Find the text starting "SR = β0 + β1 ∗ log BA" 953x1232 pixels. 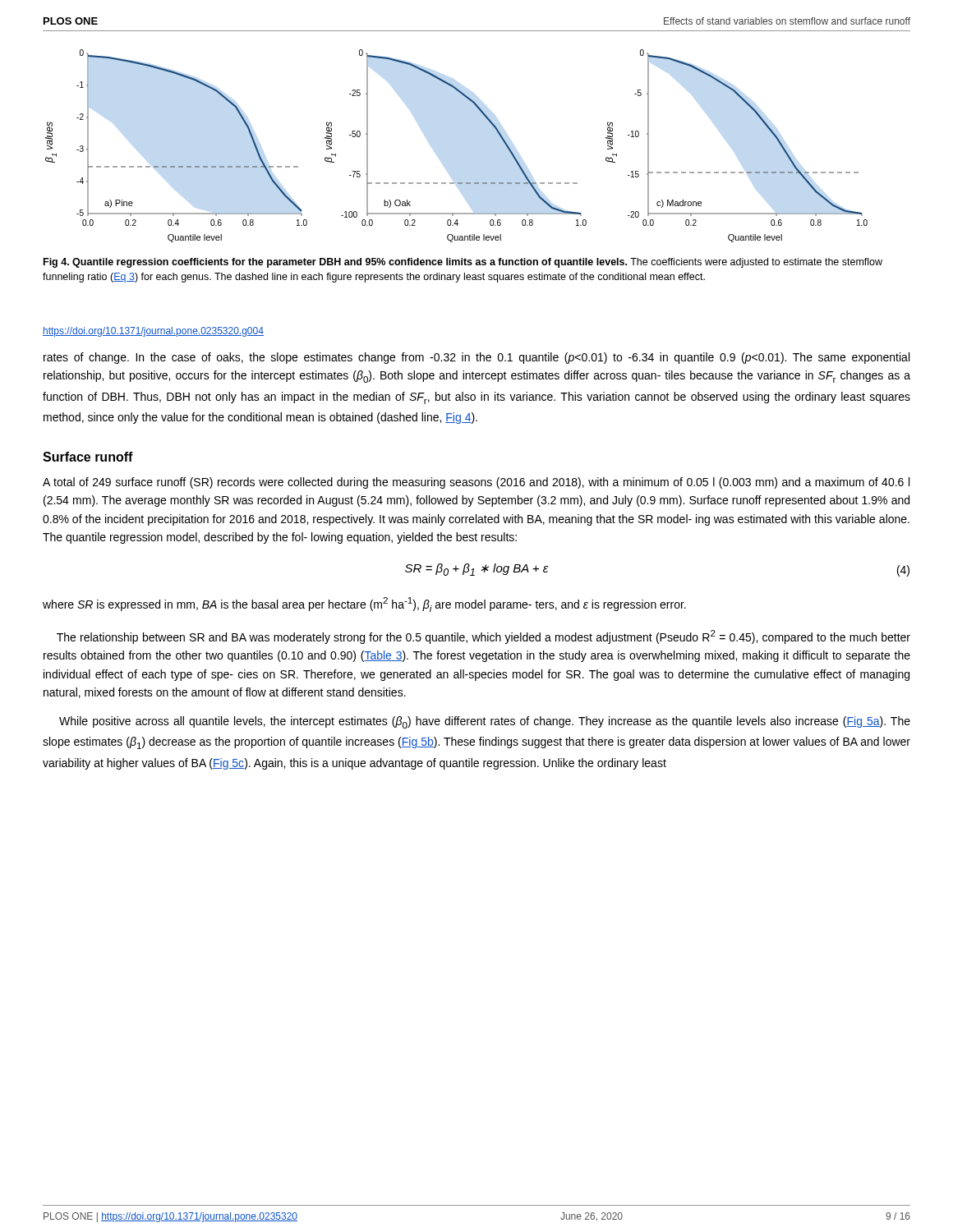click(x=469, y=570)
